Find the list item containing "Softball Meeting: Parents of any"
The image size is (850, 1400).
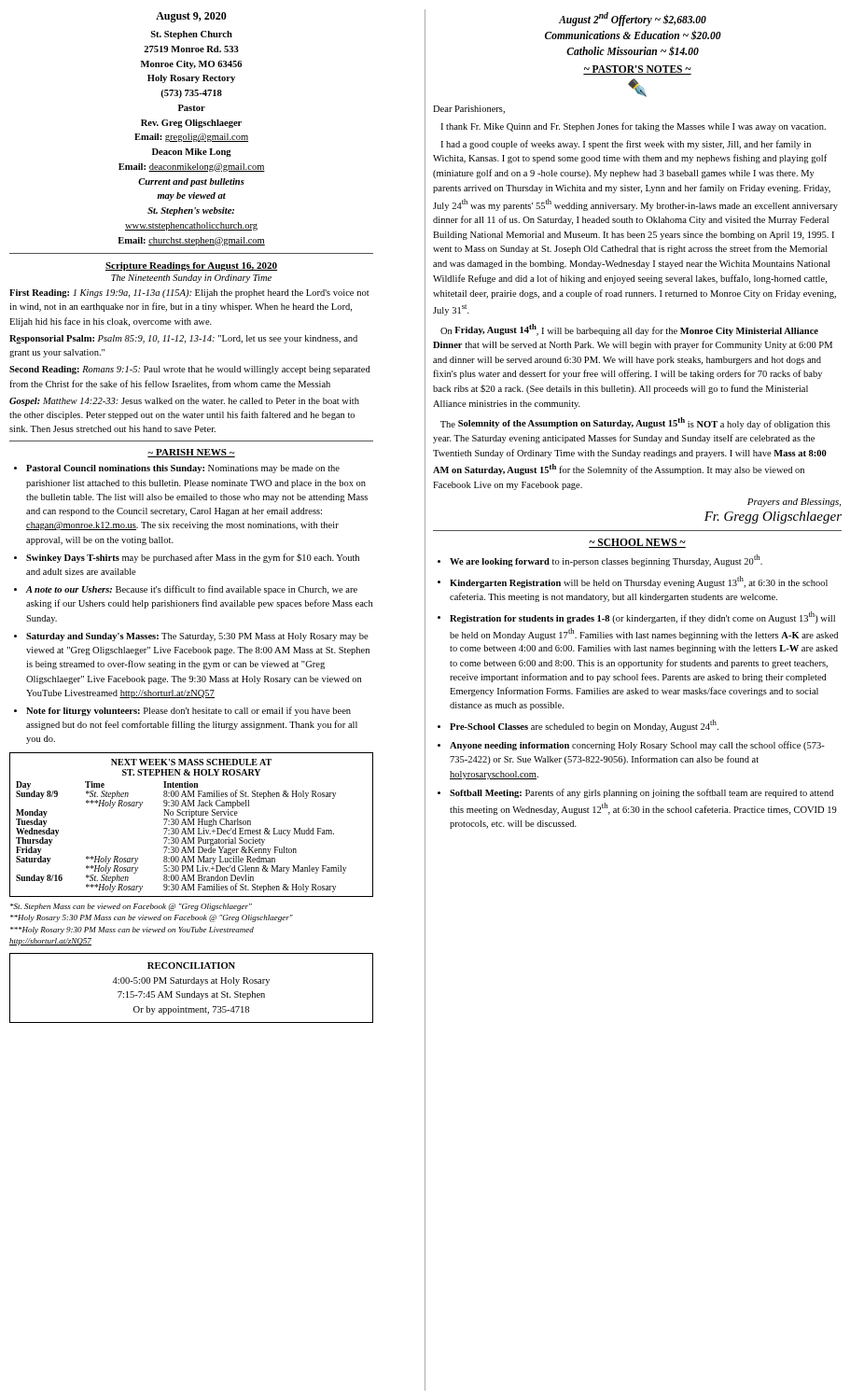(x=643, y=808)
